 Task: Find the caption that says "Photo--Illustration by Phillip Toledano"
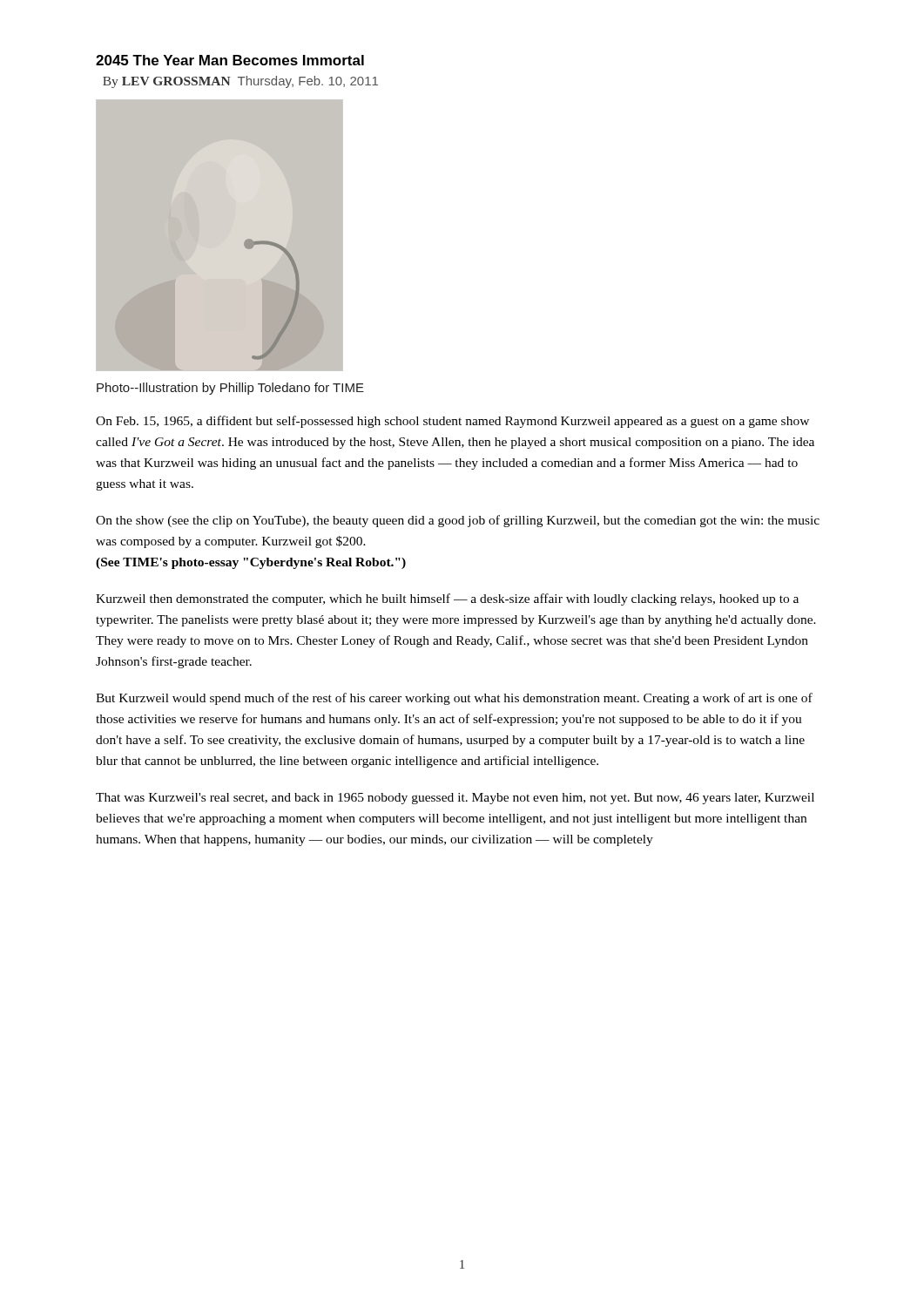point(230,387)
